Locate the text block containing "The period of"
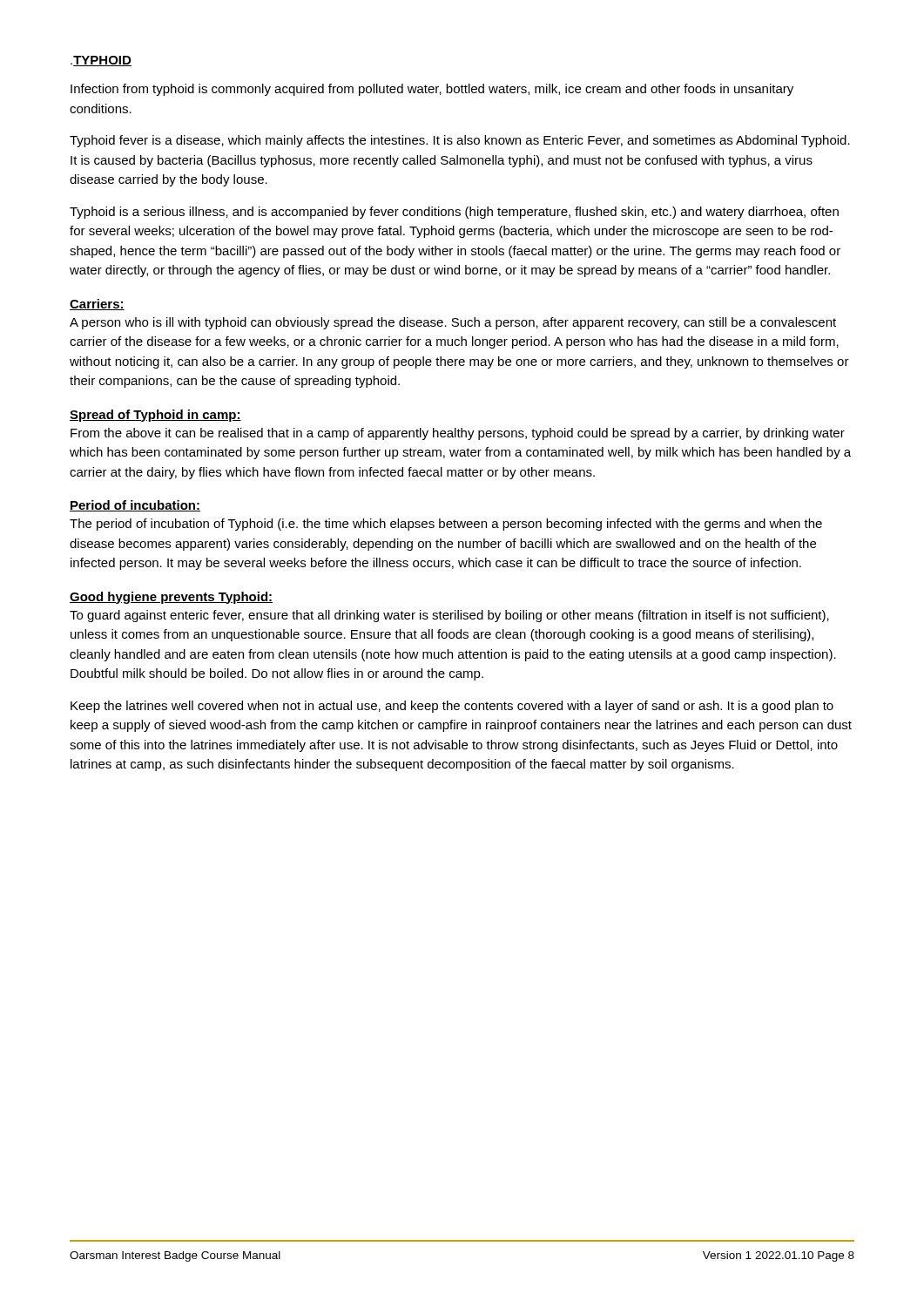Viewport: 924px width, 1307px height. coord(462,543)
